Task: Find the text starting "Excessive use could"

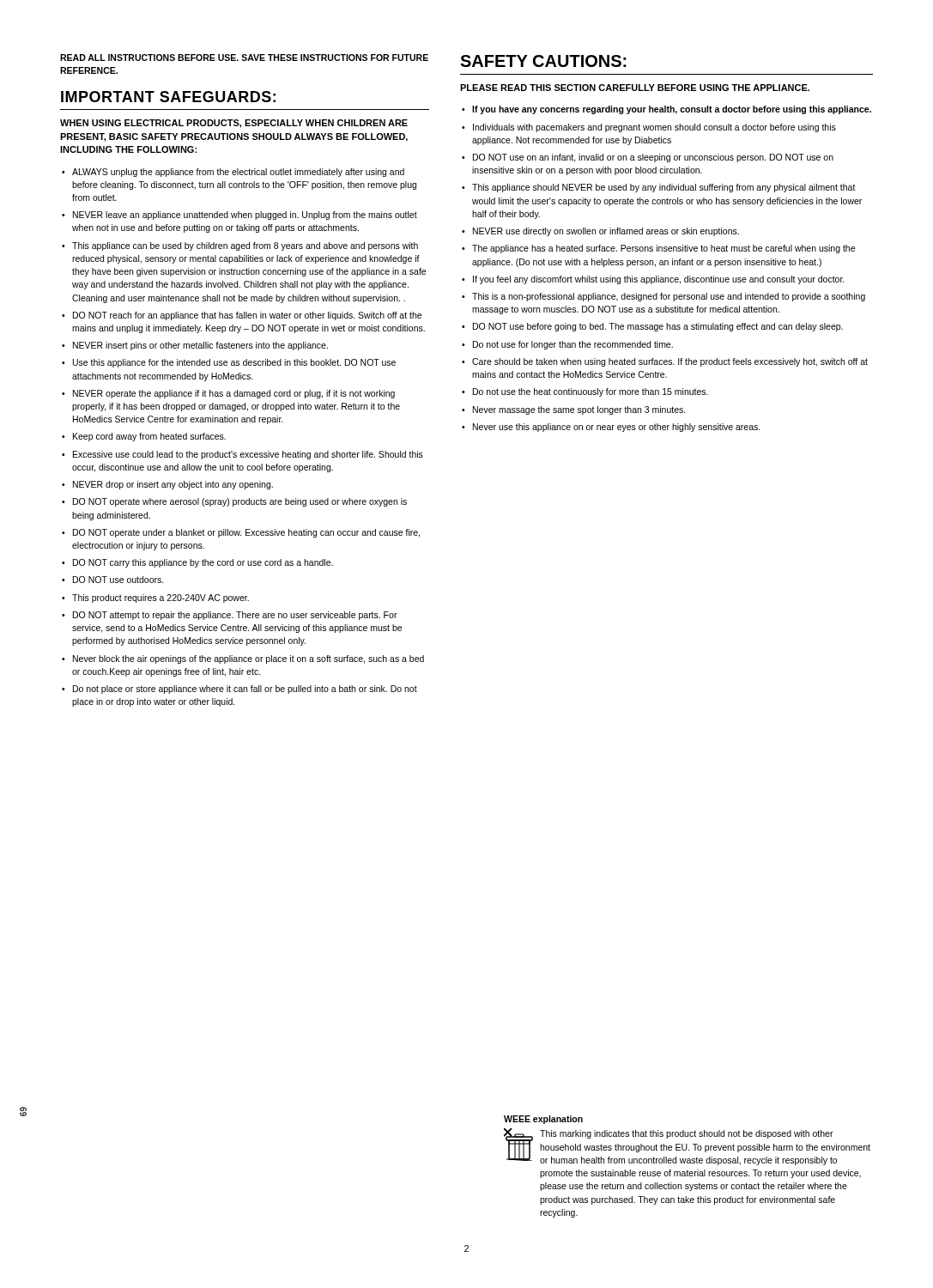Action: coord(248,461)
